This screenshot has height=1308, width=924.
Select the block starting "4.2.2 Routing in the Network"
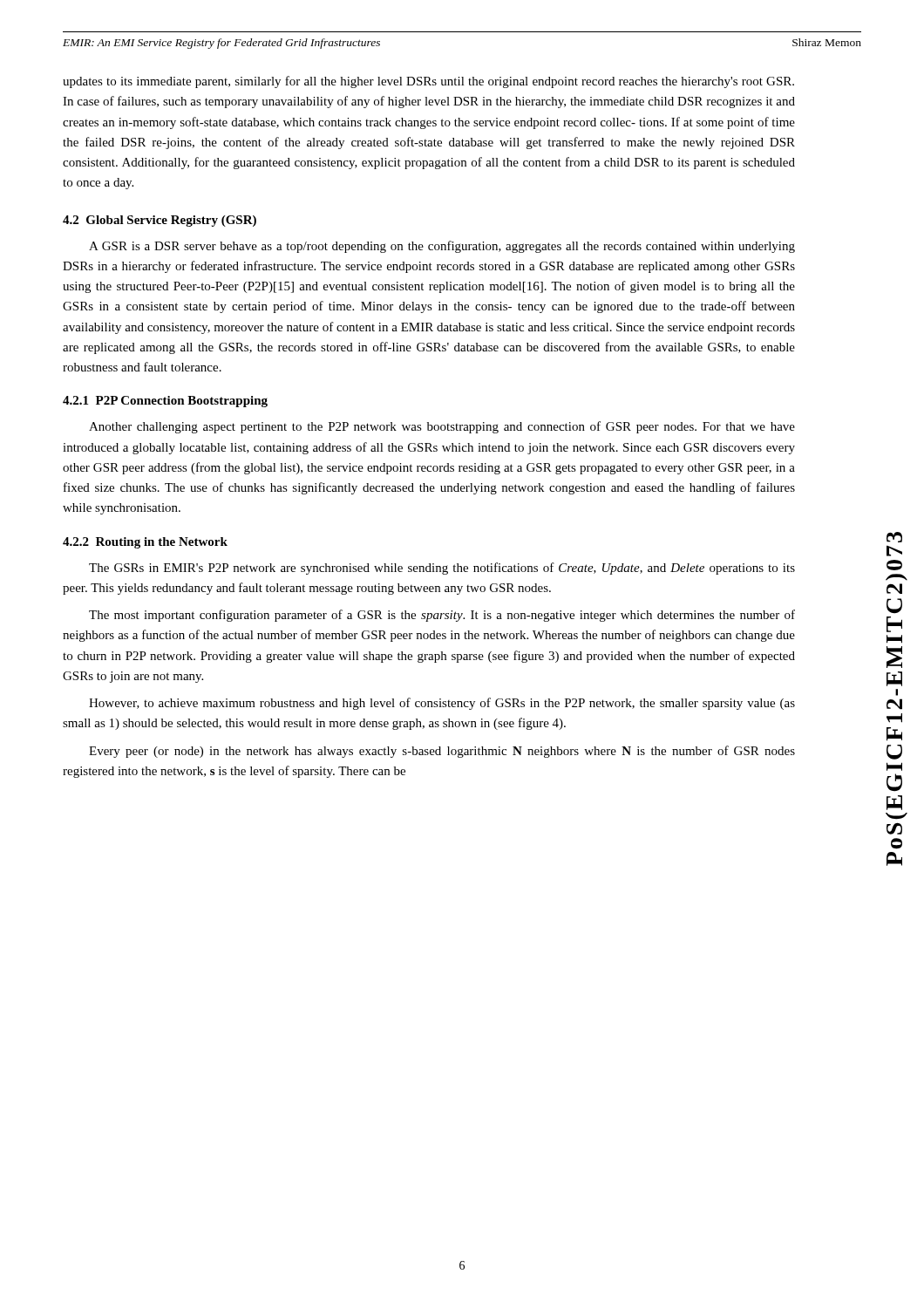(x=145, y=541)
